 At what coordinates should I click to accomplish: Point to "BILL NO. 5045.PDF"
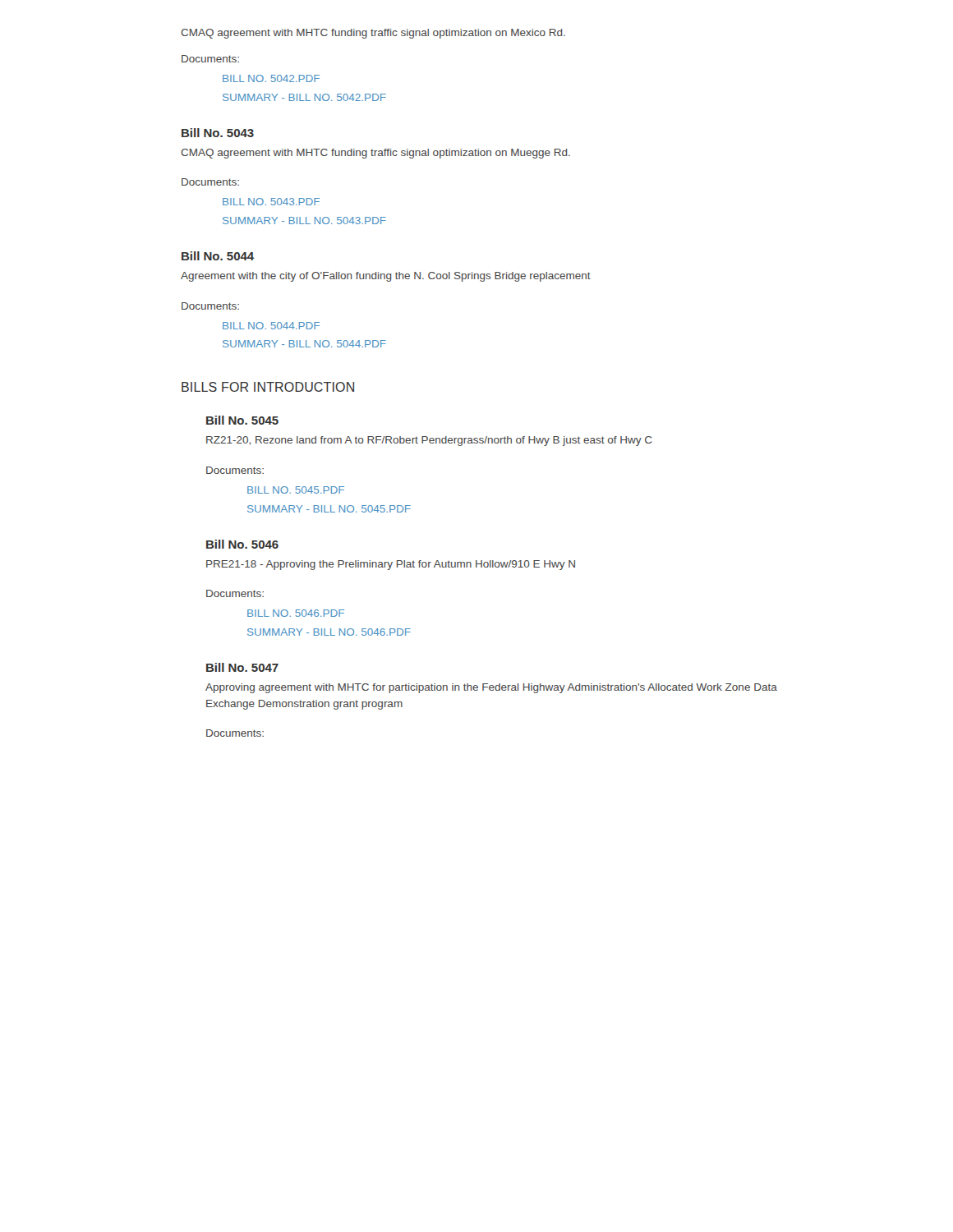point(296,490)
